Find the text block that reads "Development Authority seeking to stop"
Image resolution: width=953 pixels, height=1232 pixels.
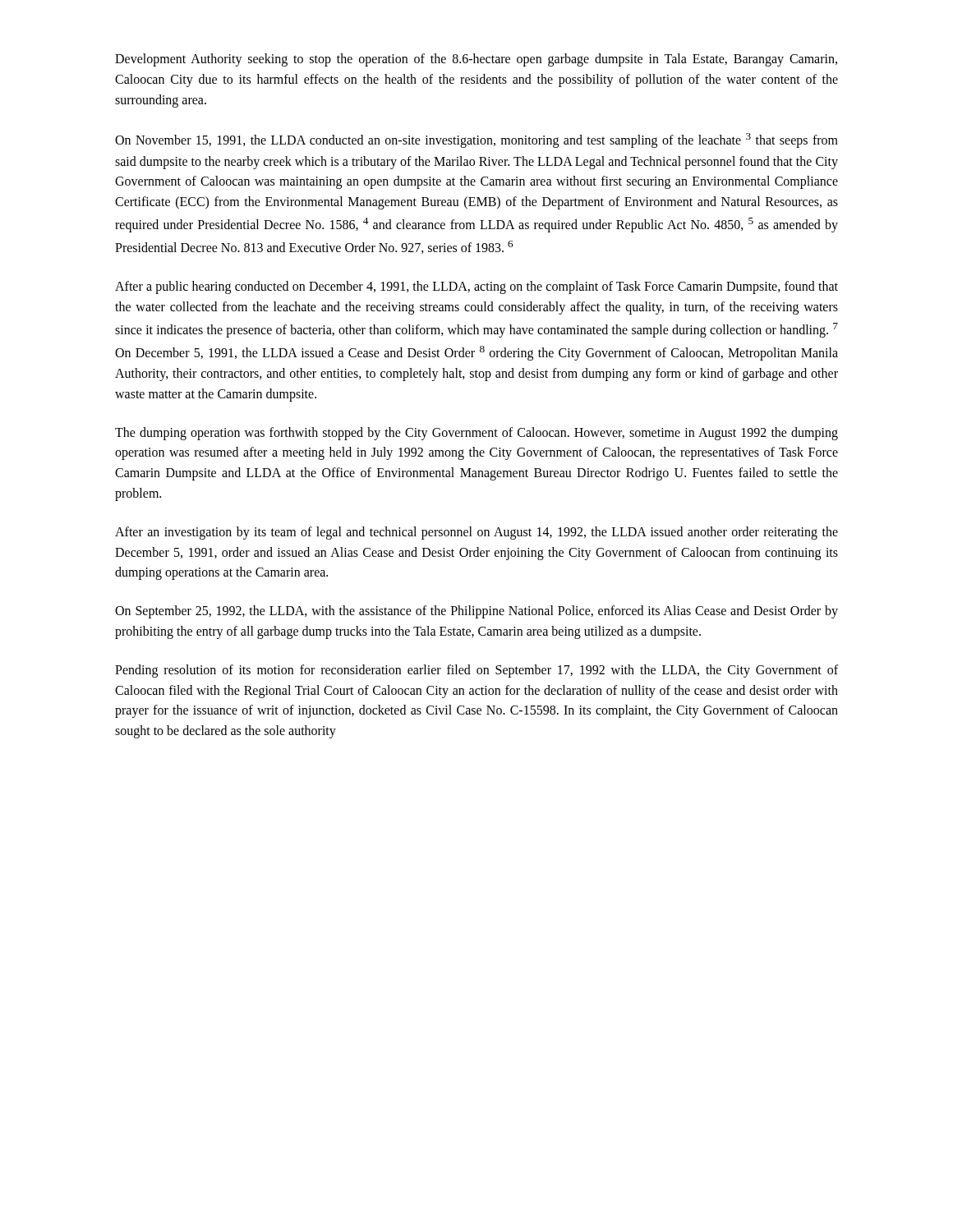476,79
